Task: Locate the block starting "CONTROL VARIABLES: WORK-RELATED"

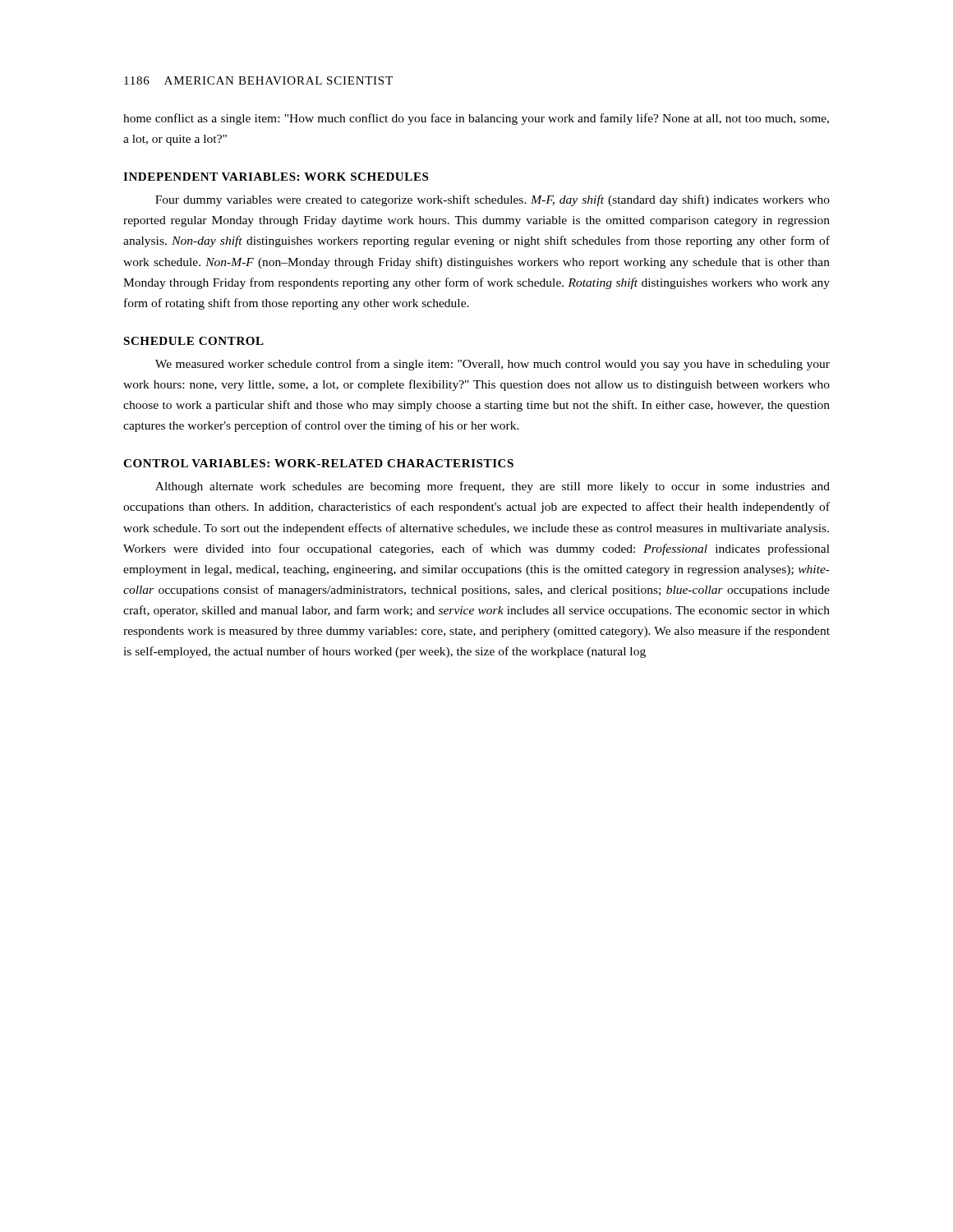Action: 319,463
